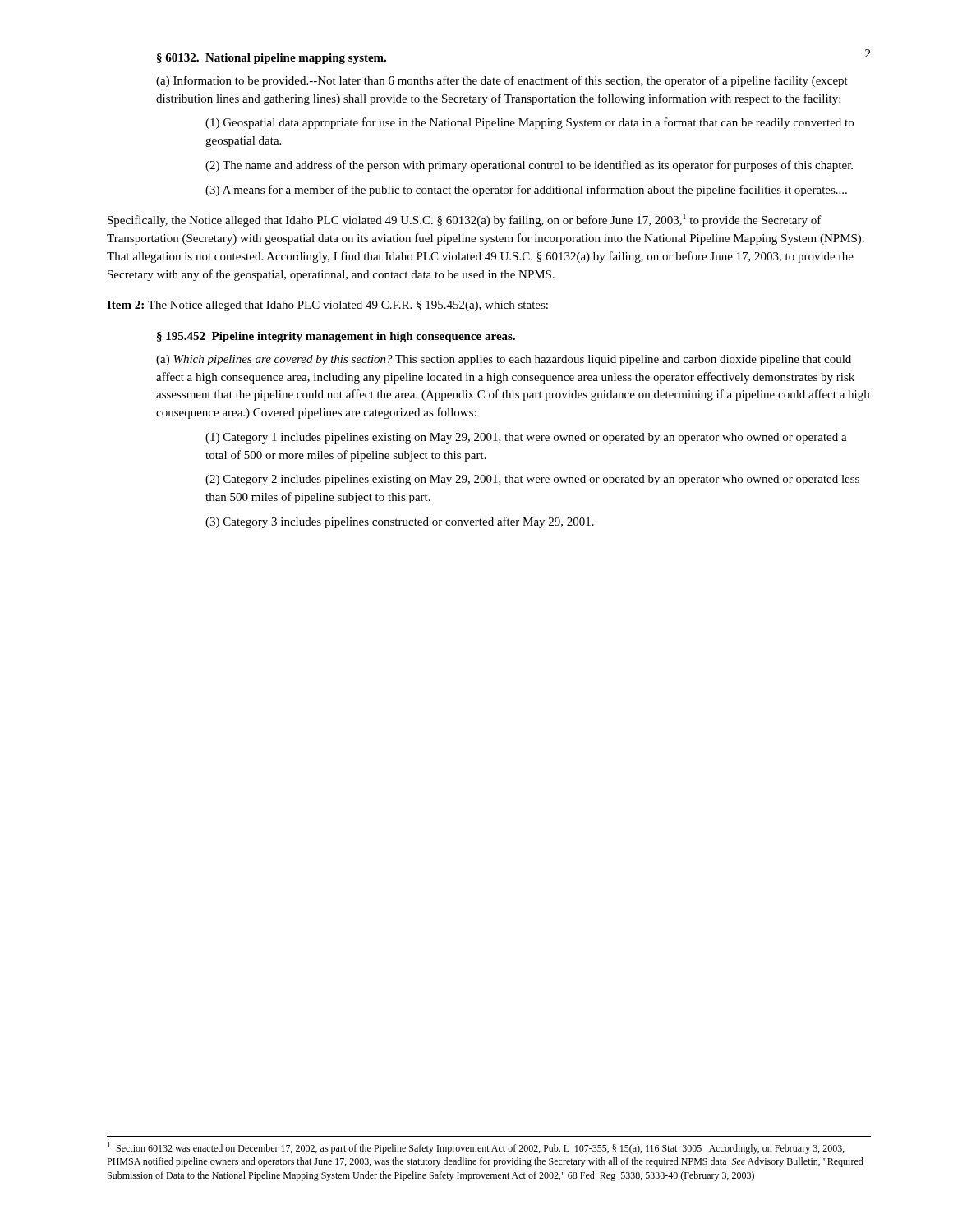Click the passage that begins "(3) Category 3 includes pipelines constructed or"
The height and width of the screenshot is (1232, 953).
538,522
